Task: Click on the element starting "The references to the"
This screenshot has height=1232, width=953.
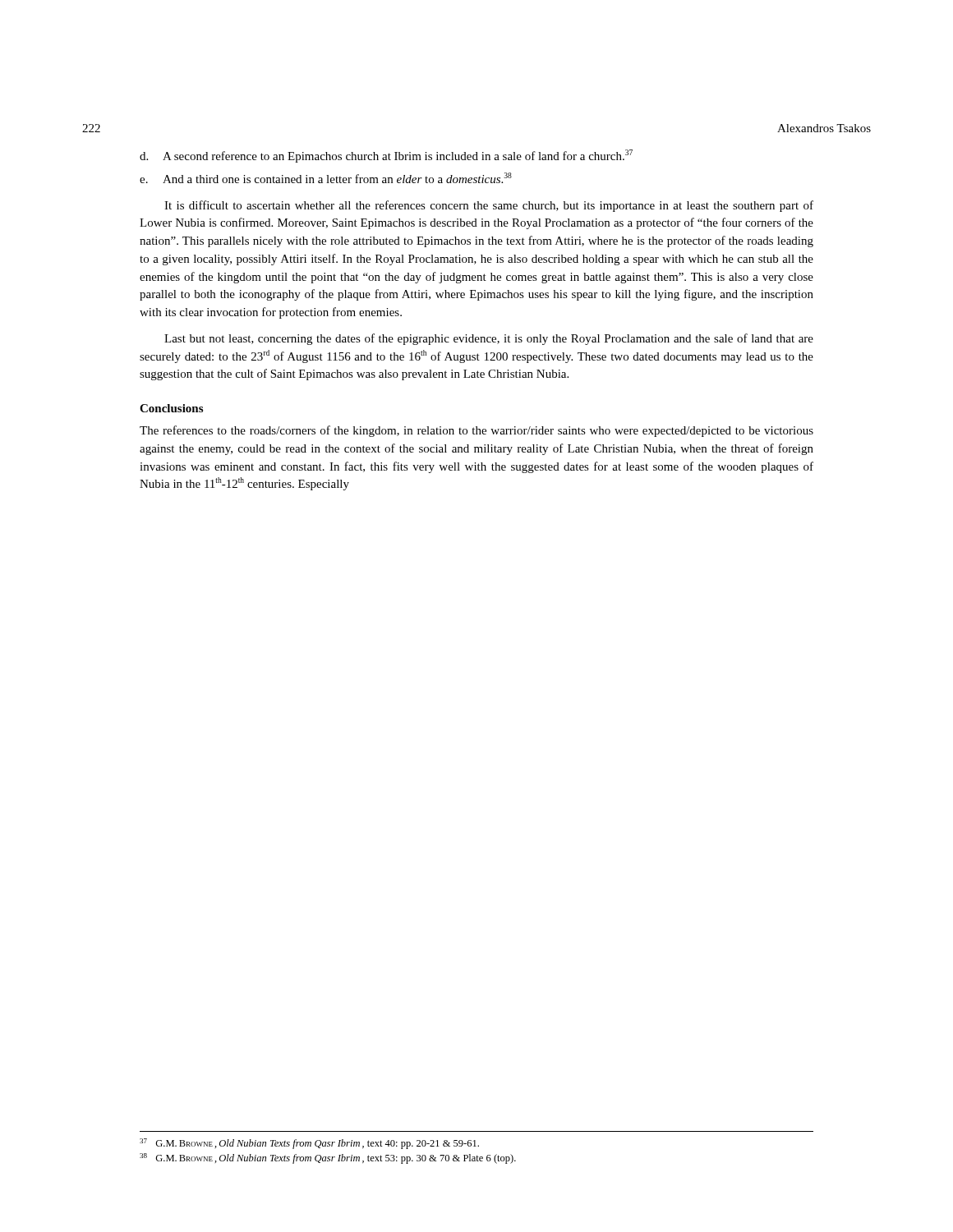Action: click(x=476, y=457)
